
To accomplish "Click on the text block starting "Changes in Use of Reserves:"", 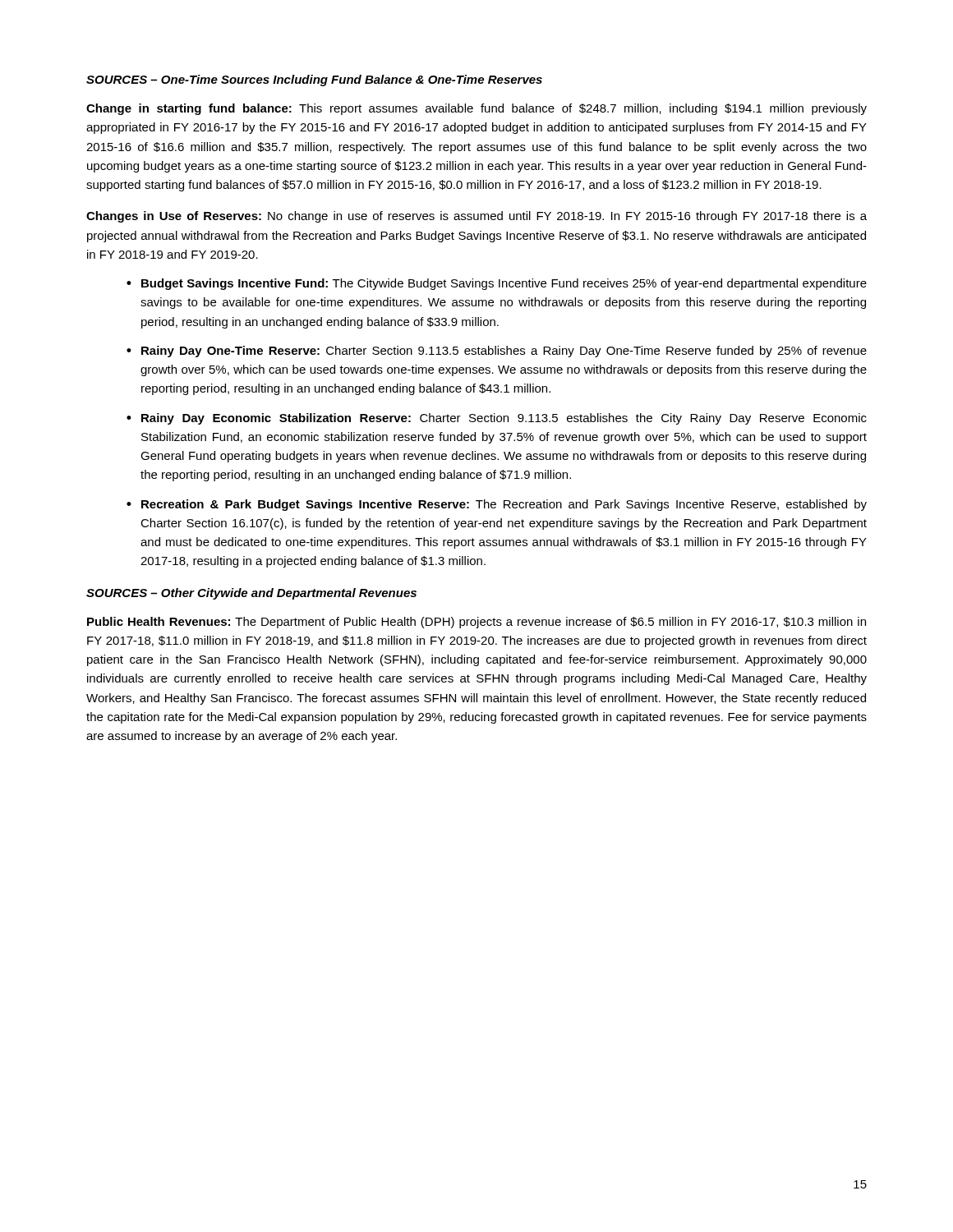I will tap(476, 235).
